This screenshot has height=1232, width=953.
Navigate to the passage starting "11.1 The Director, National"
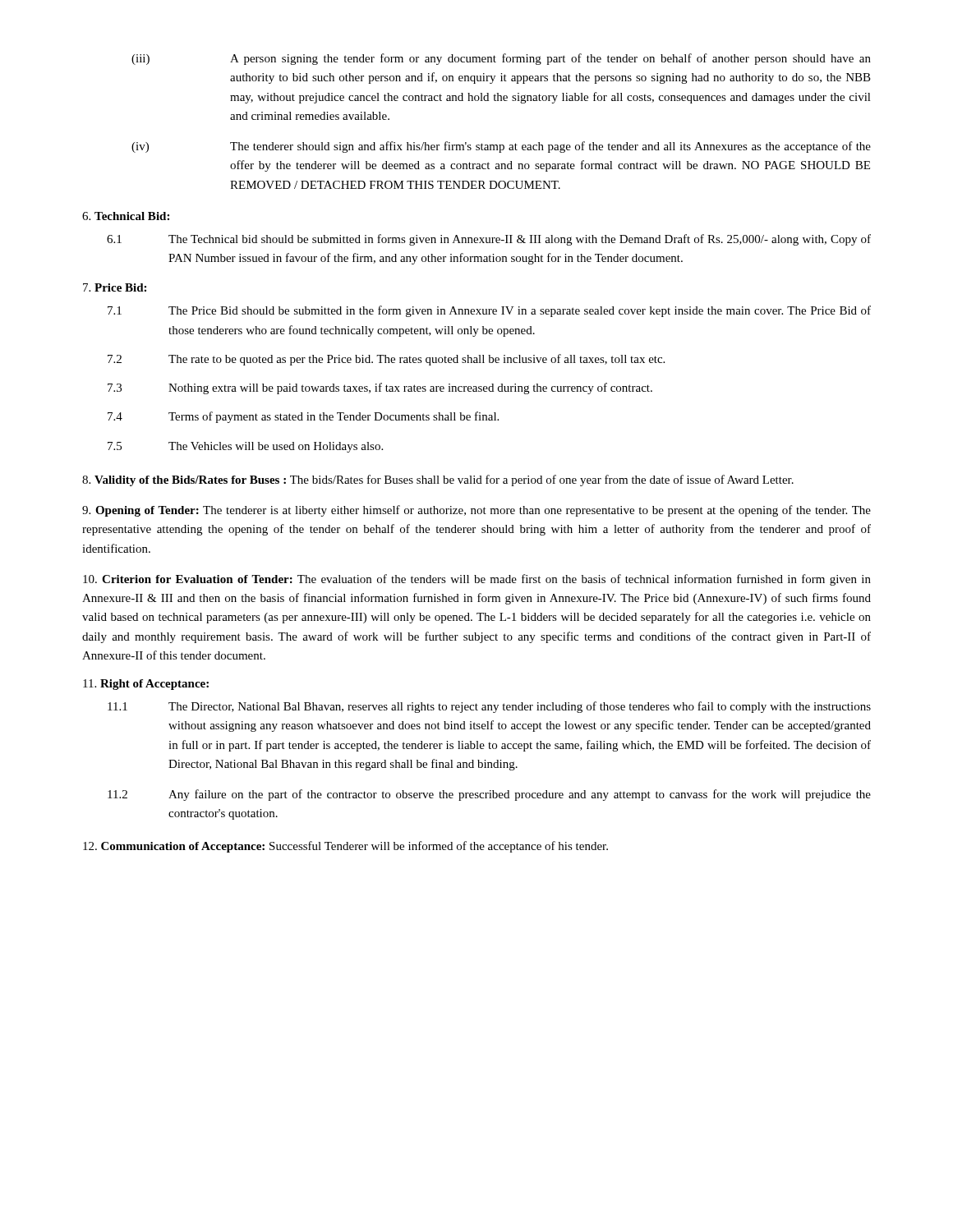(476, 736)
